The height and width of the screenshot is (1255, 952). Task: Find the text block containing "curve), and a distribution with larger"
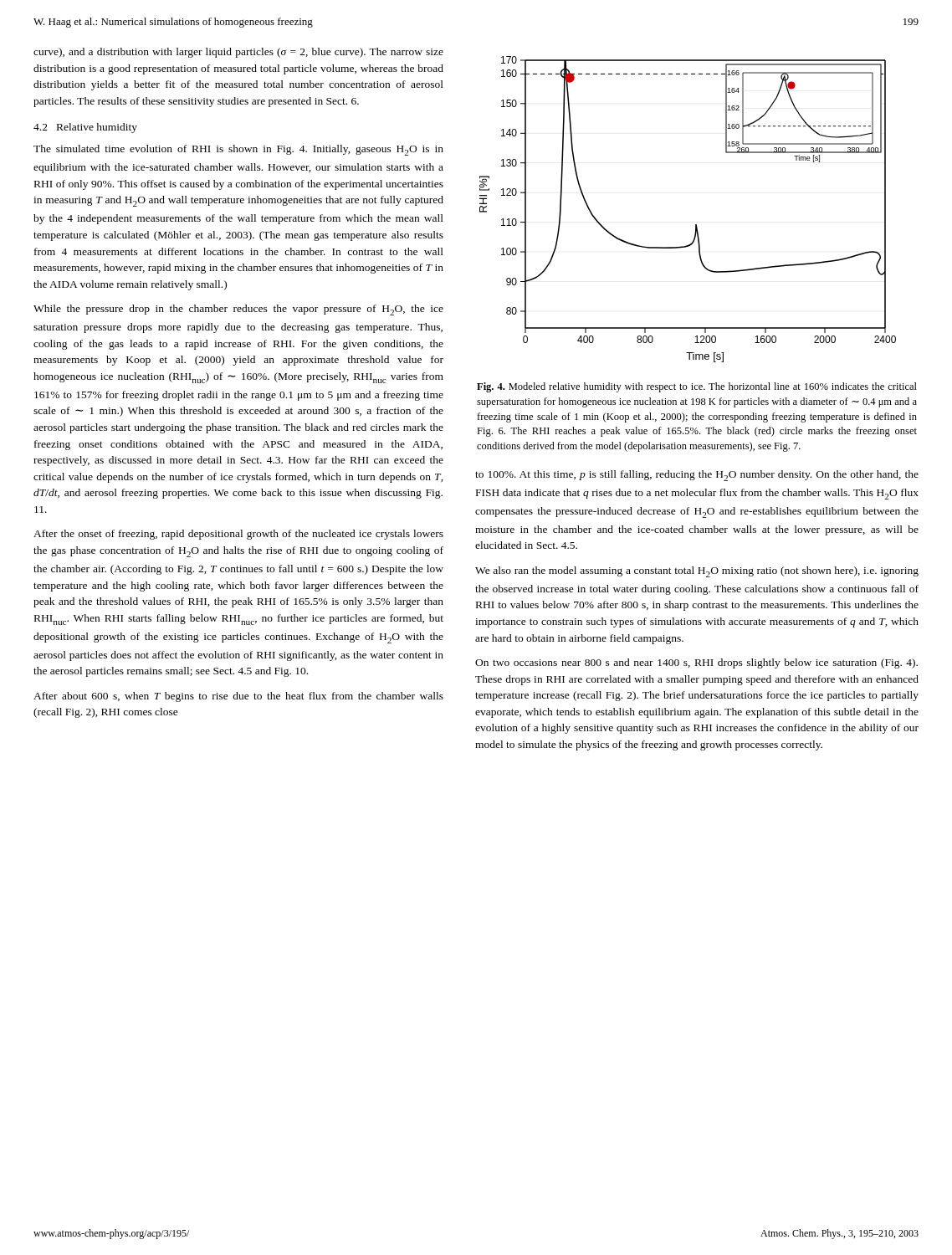pos(238,76)
